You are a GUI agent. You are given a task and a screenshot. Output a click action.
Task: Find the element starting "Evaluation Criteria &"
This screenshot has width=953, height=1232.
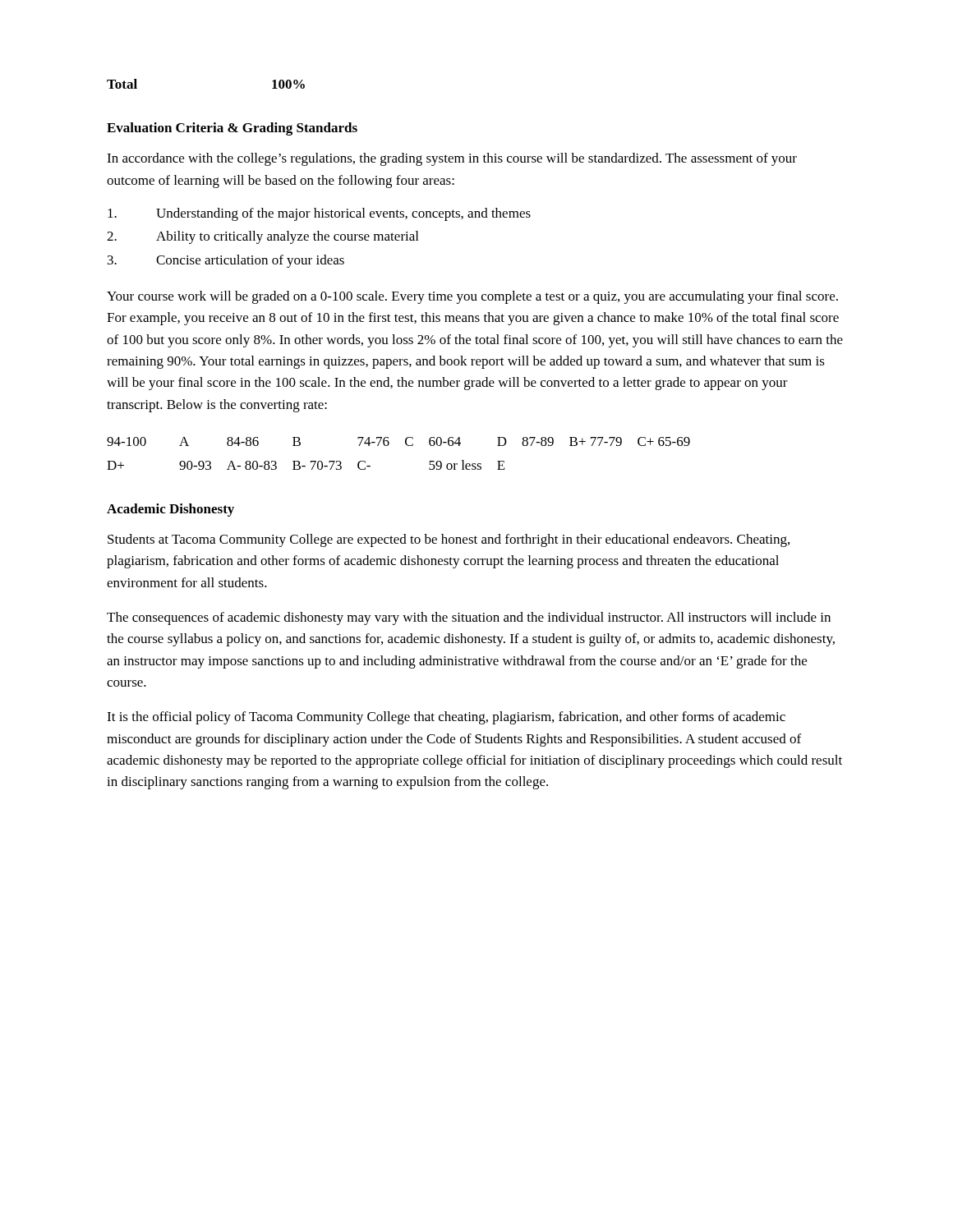232,128
